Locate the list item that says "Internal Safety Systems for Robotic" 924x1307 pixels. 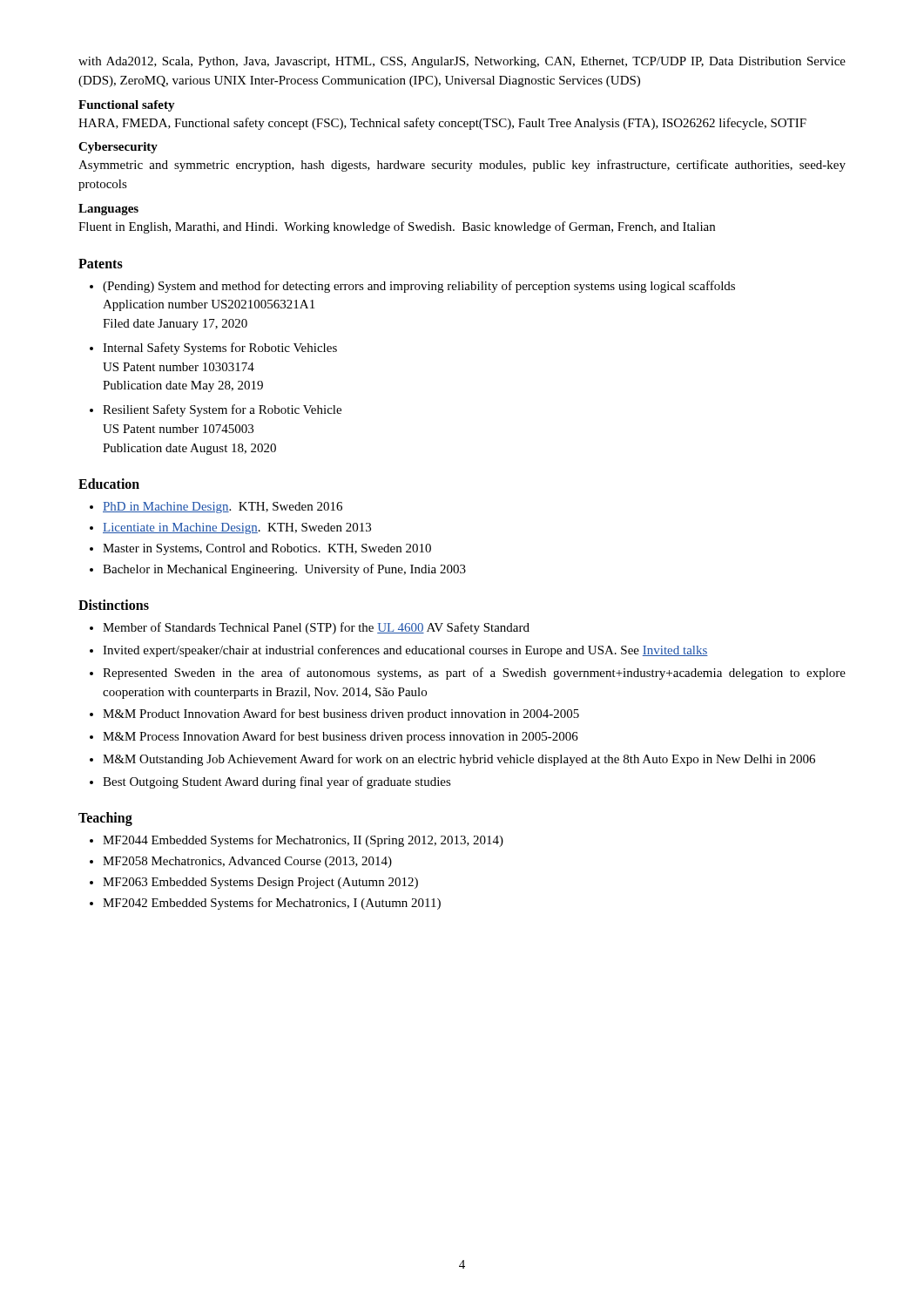220,349
